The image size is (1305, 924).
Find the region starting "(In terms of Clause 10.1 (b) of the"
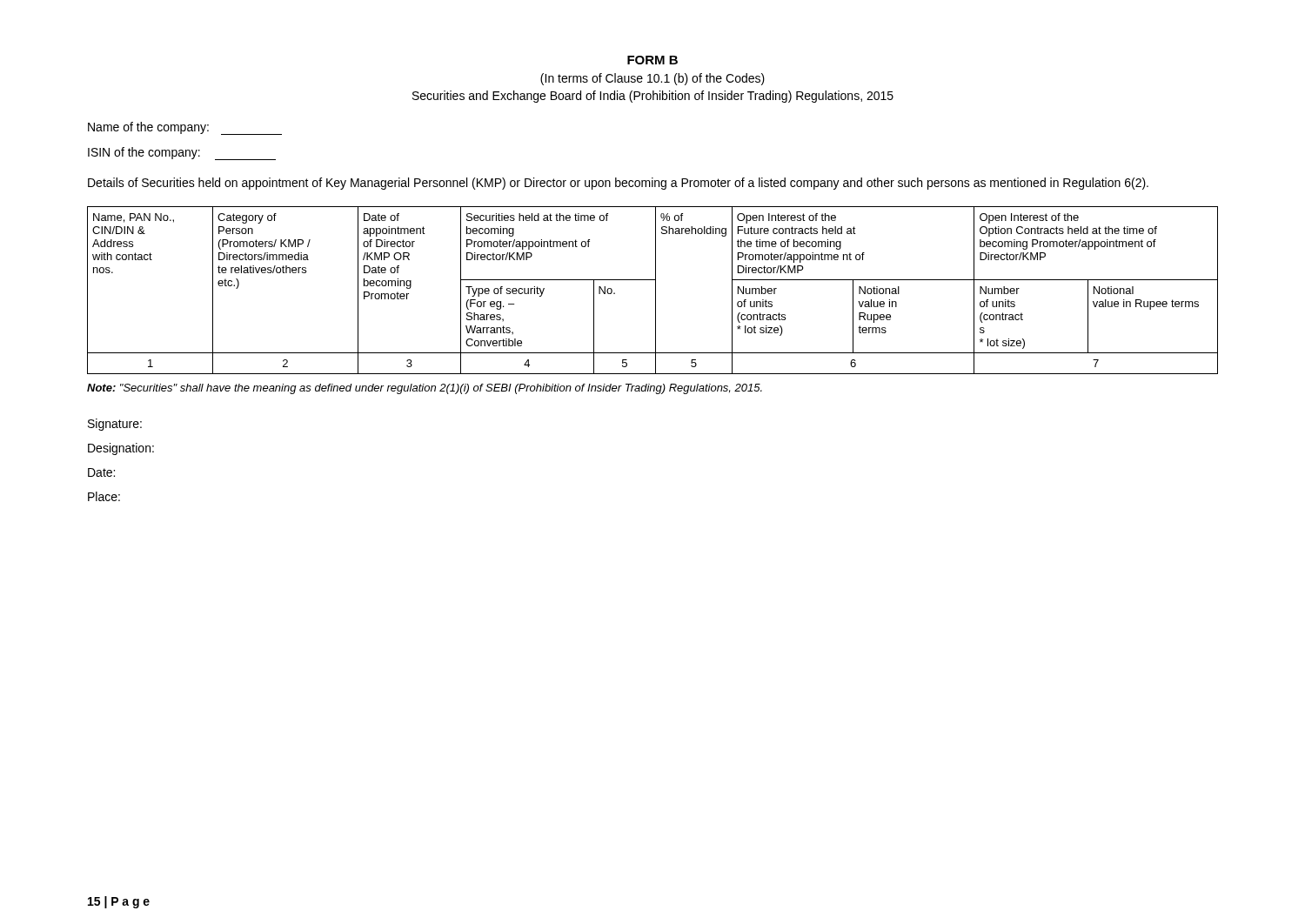(x=652, y=78)
